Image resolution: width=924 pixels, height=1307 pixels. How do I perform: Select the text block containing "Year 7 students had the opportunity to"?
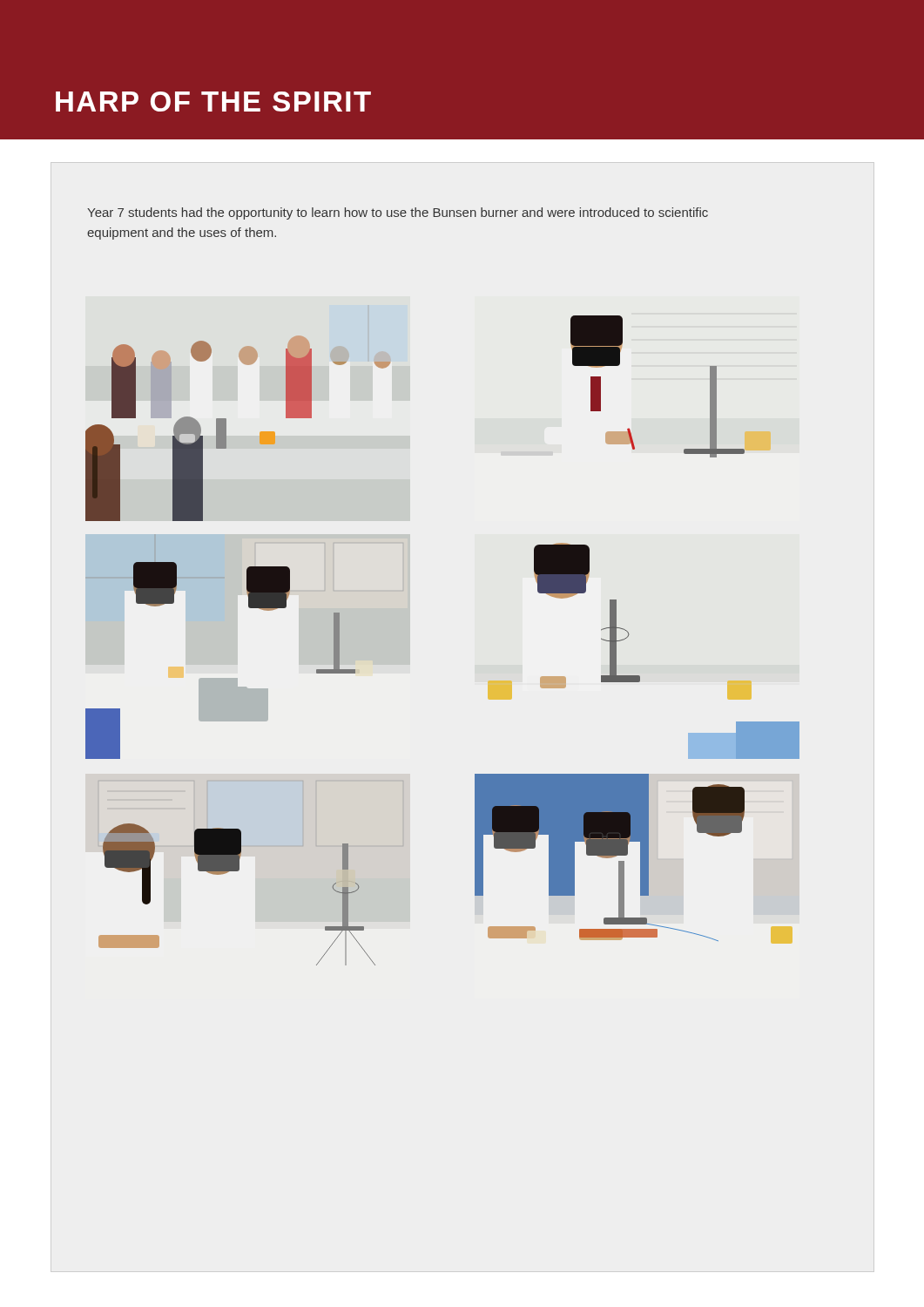click(x=398, y=222)
